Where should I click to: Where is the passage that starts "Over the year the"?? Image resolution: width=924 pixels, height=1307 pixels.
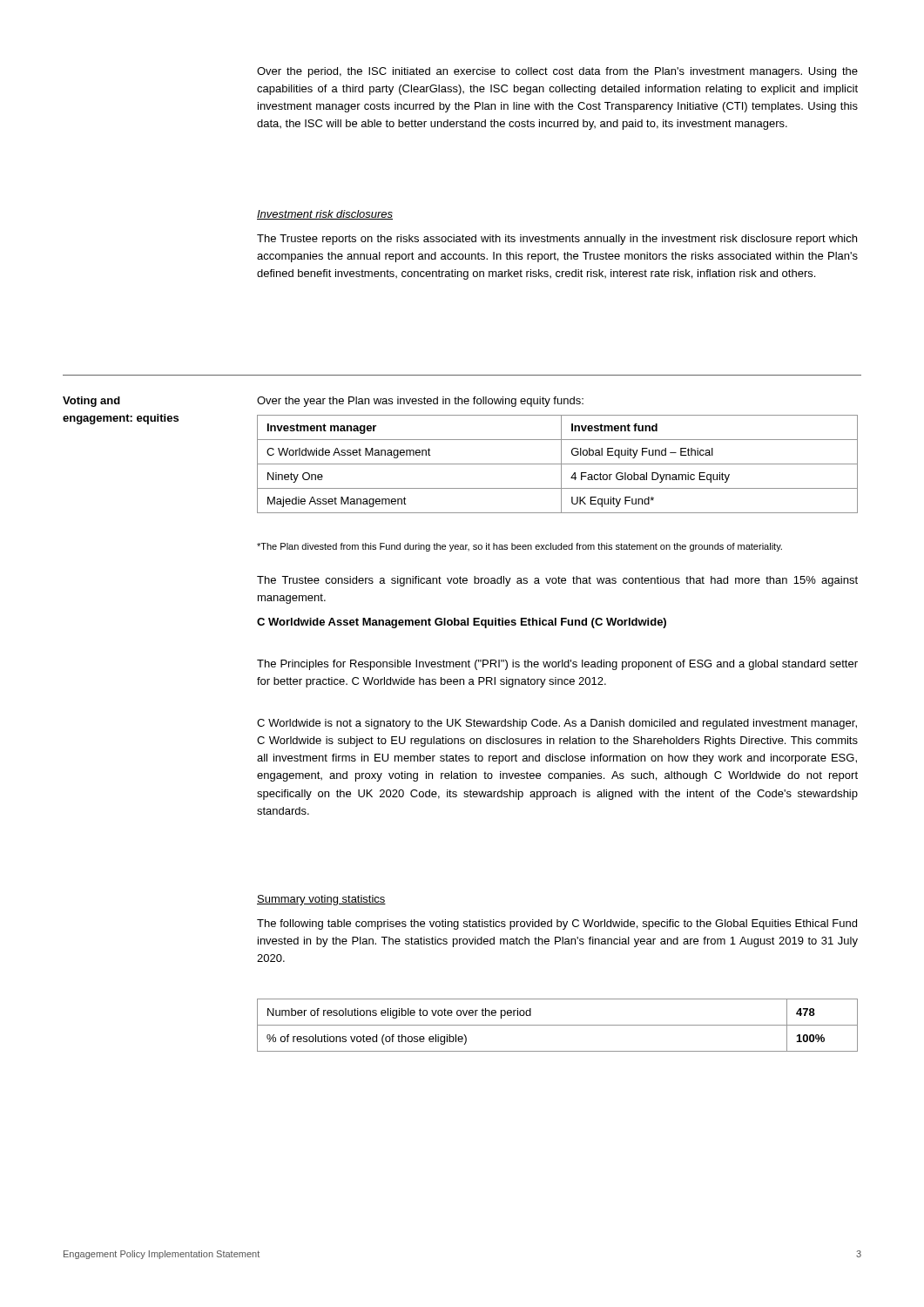(421, 400)
